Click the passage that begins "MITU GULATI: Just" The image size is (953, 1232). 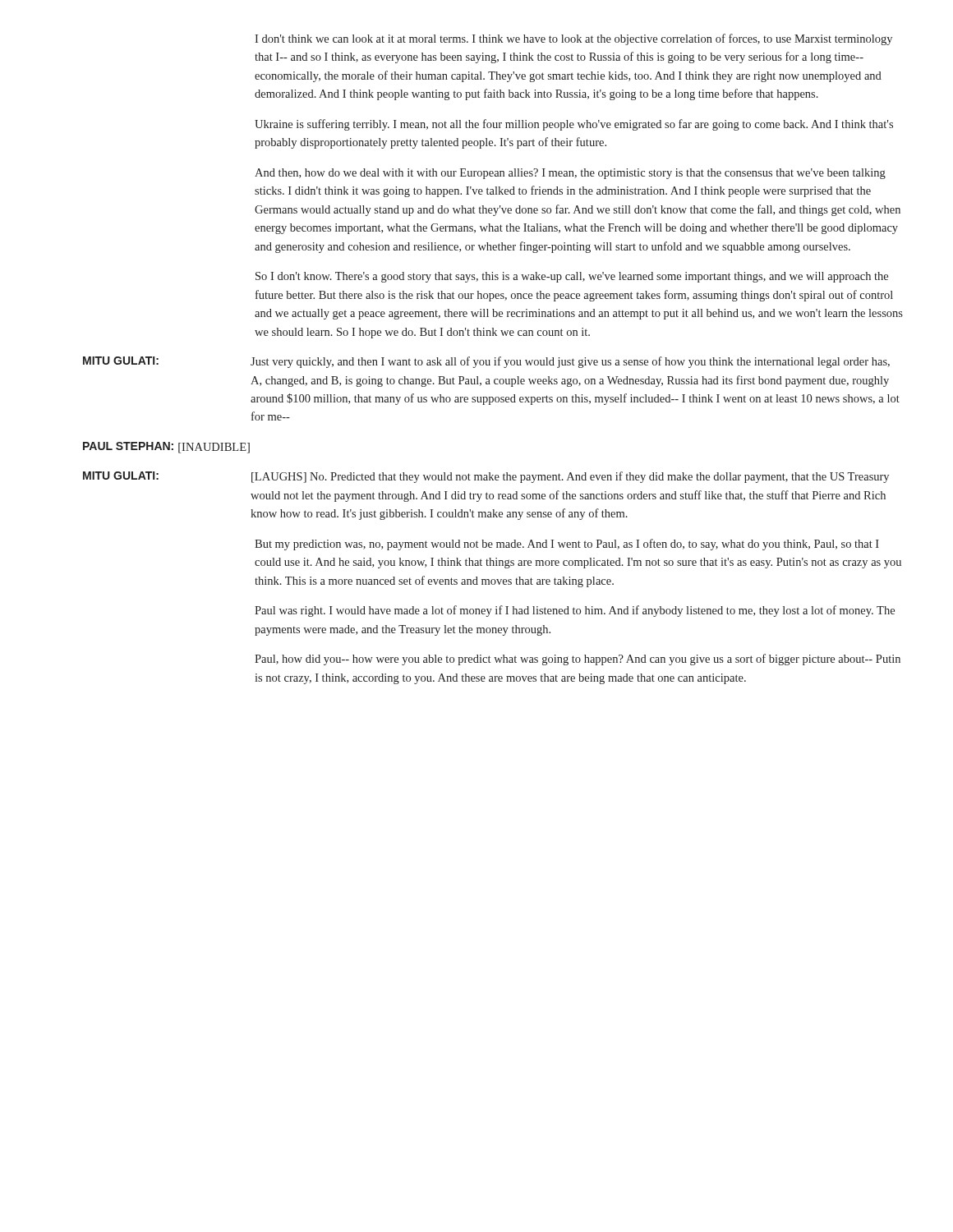click(x=493, y=389)
